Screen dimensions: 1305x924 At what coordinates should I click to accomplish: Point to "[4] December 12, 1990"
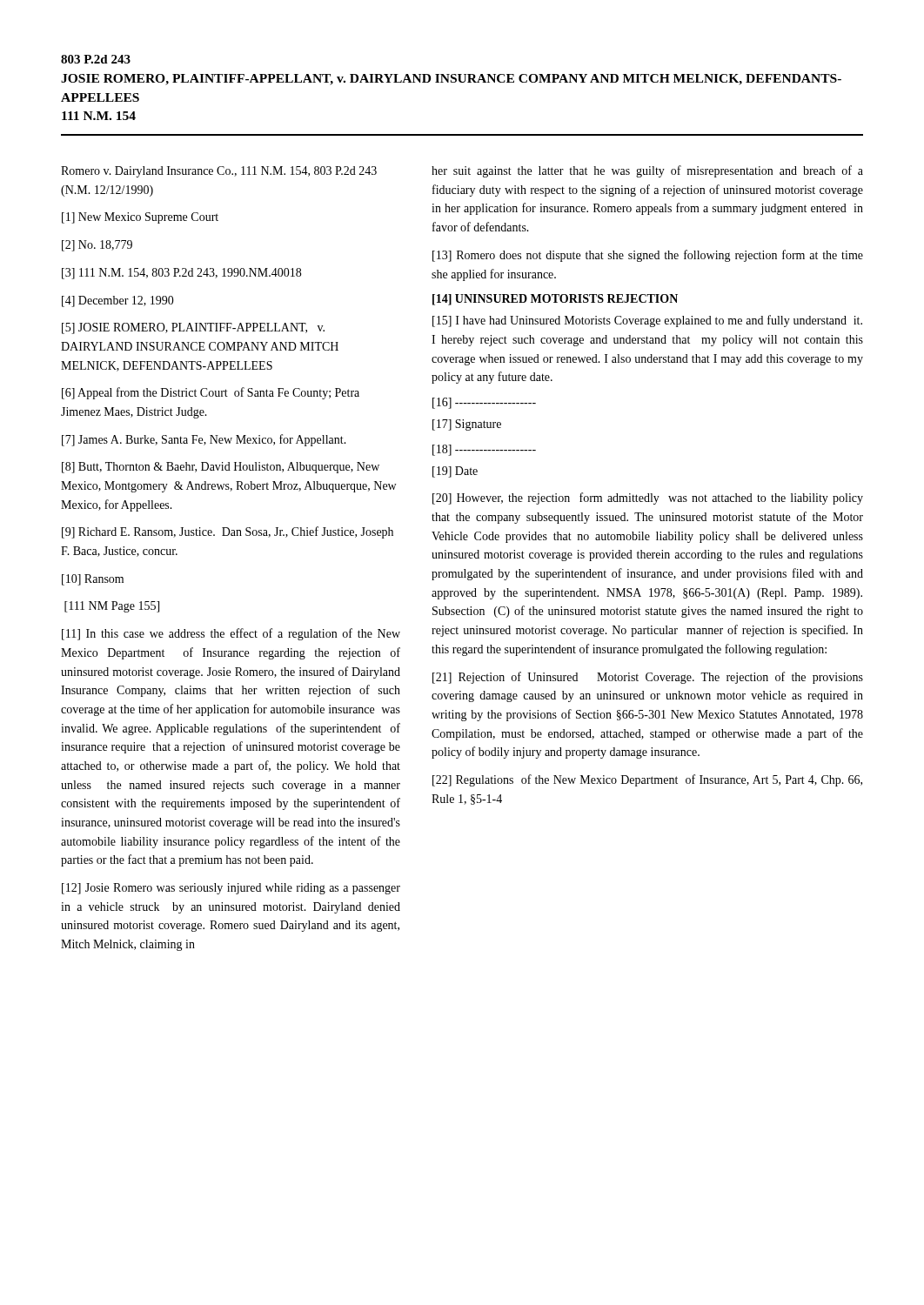click(117, 300)
